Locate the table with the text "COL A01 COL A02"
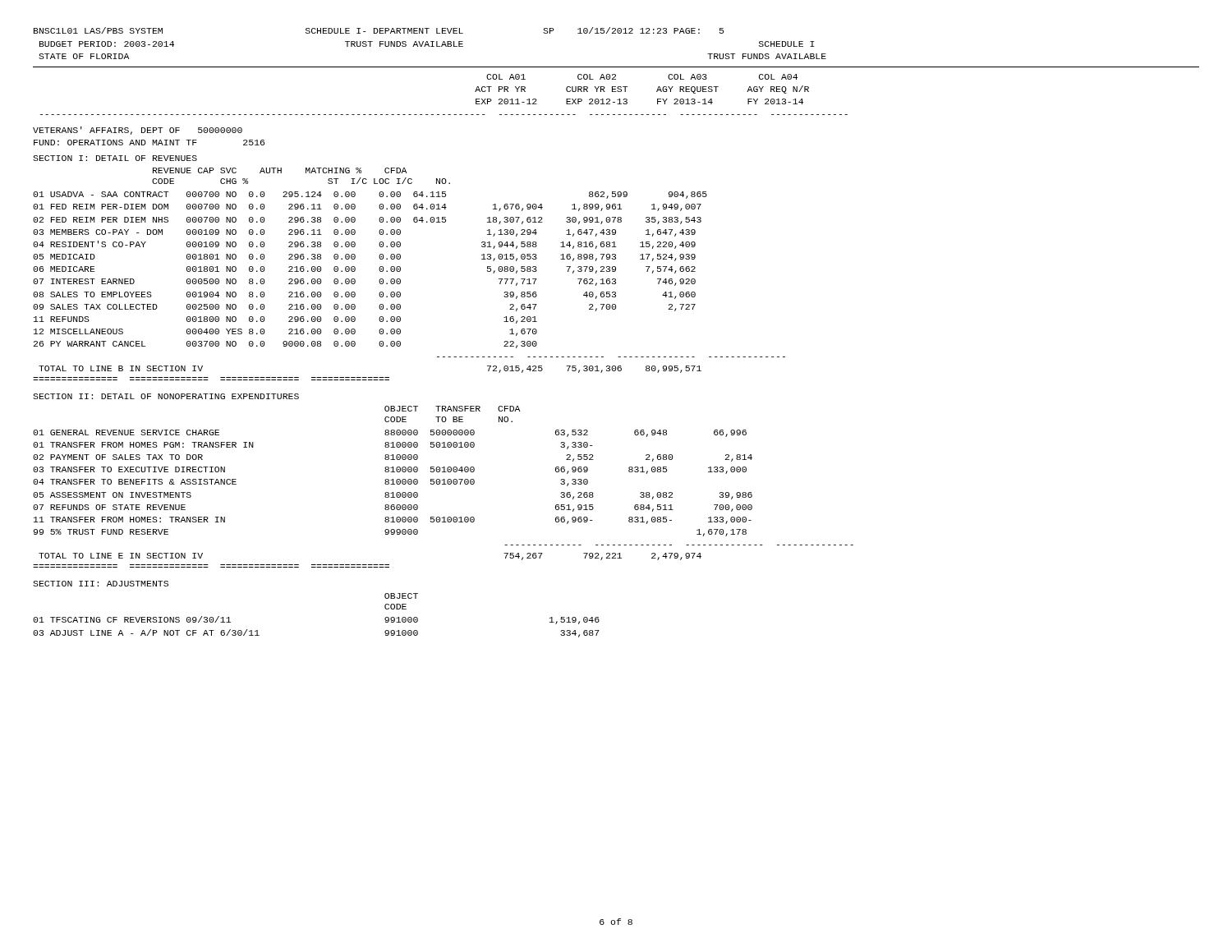1232x952 pixels. point(616,95)
